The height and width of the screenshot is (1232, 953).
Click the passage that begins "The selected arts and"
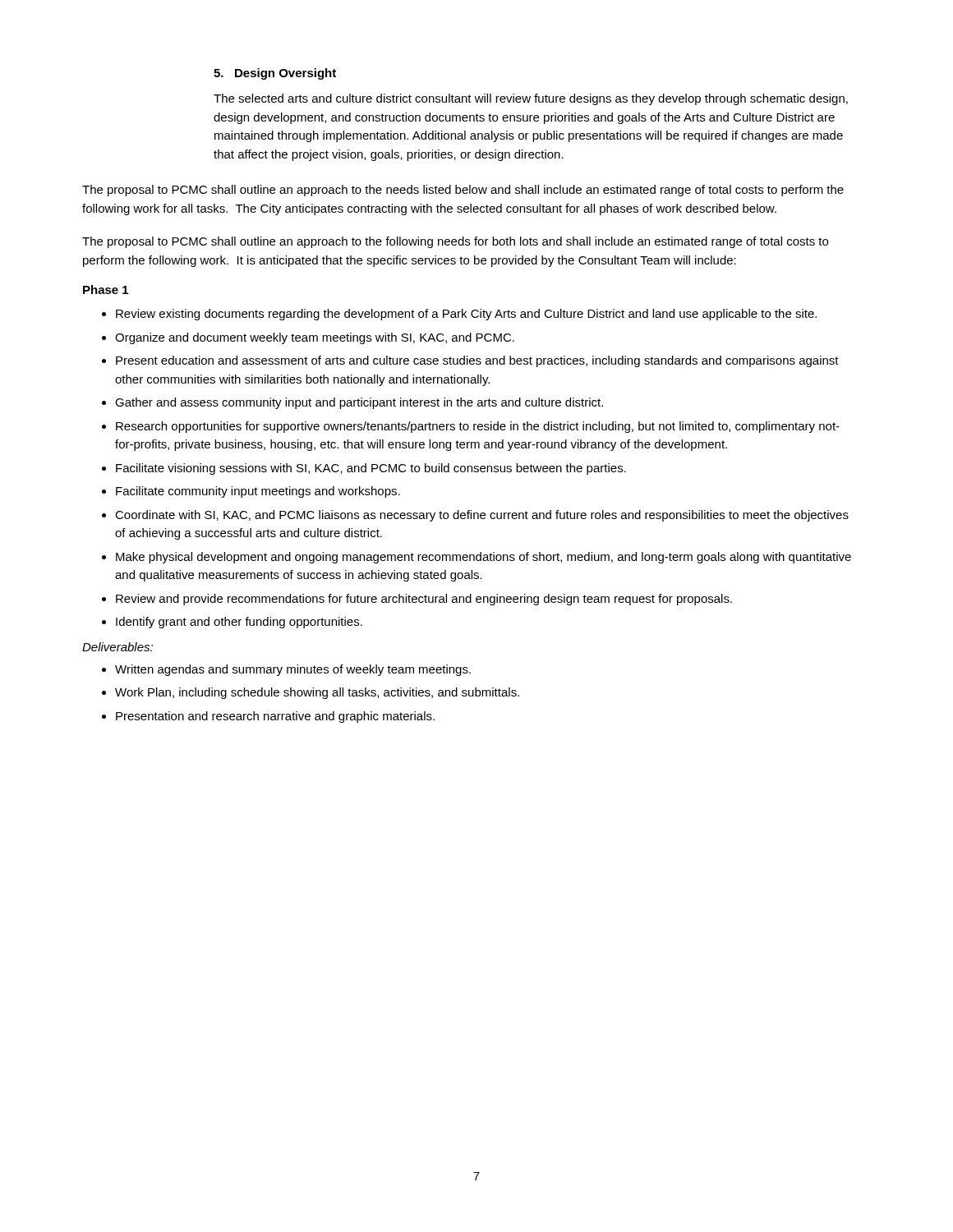tap(531, 126)
